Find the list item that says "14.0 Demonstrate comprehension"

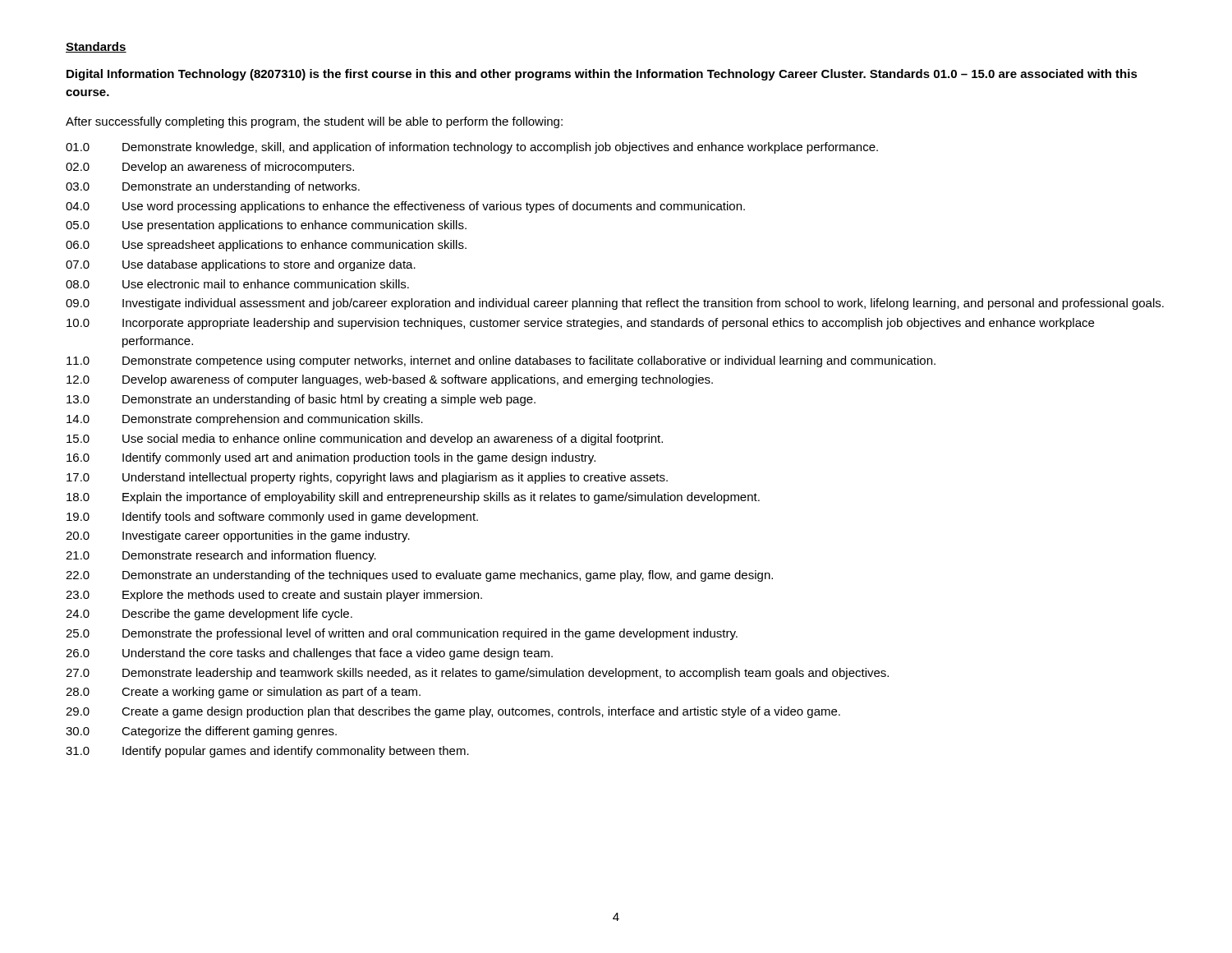[x=245, y=420]
